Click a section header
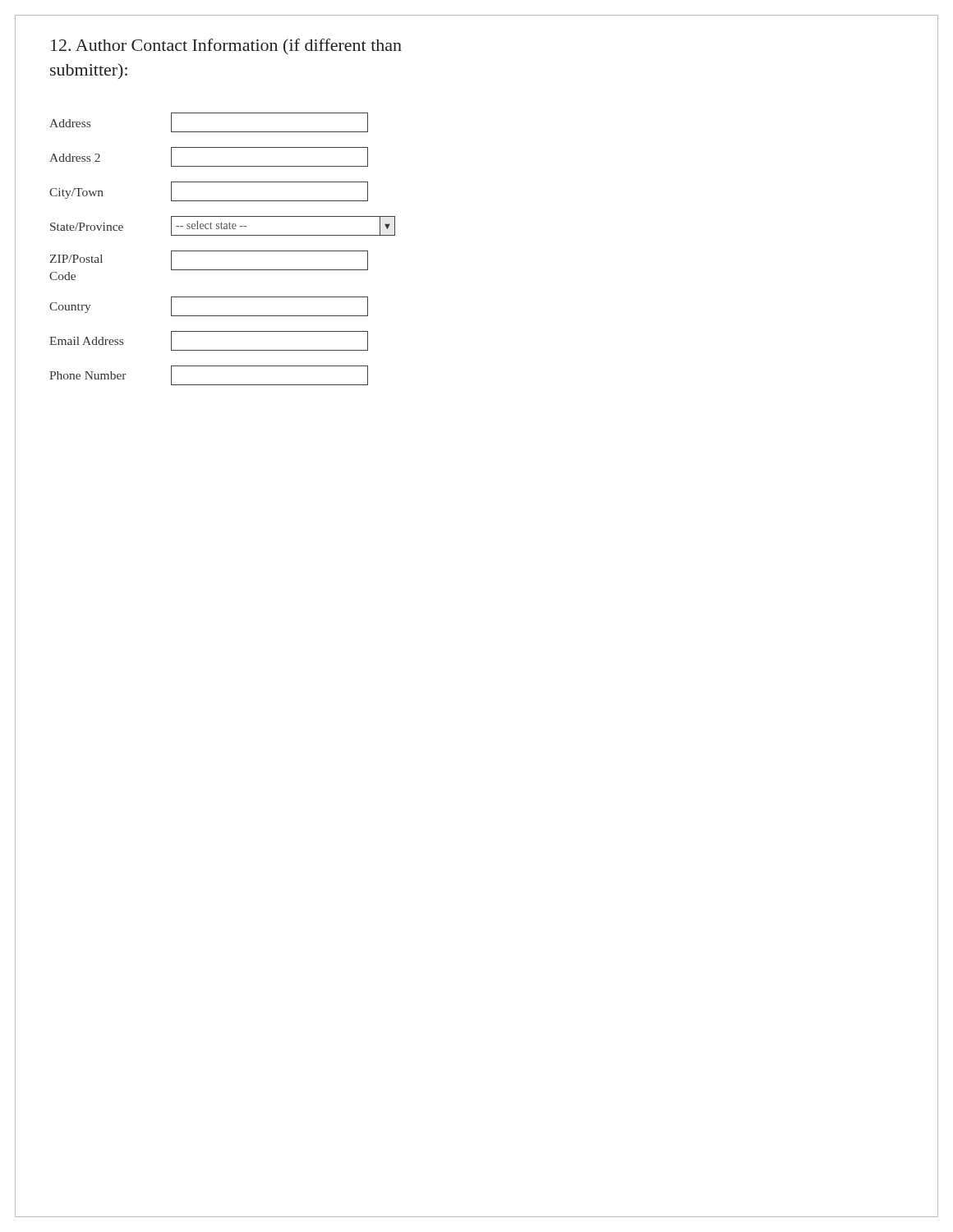953x1232 pixels. click(x=226, y=57)
